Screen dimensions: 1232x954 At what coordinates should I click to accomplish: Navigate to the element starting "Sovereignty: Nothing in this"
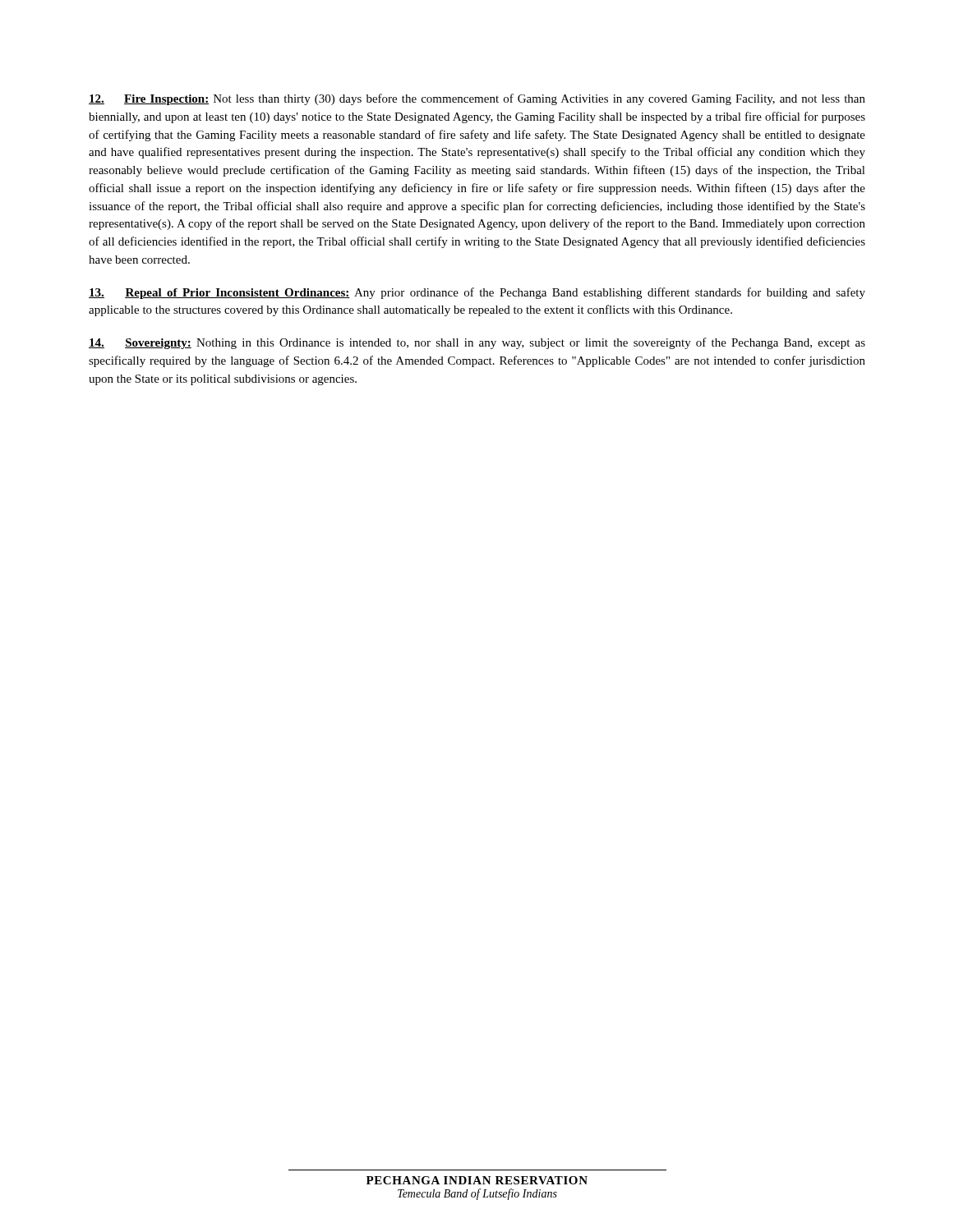[x=477, y=359]
